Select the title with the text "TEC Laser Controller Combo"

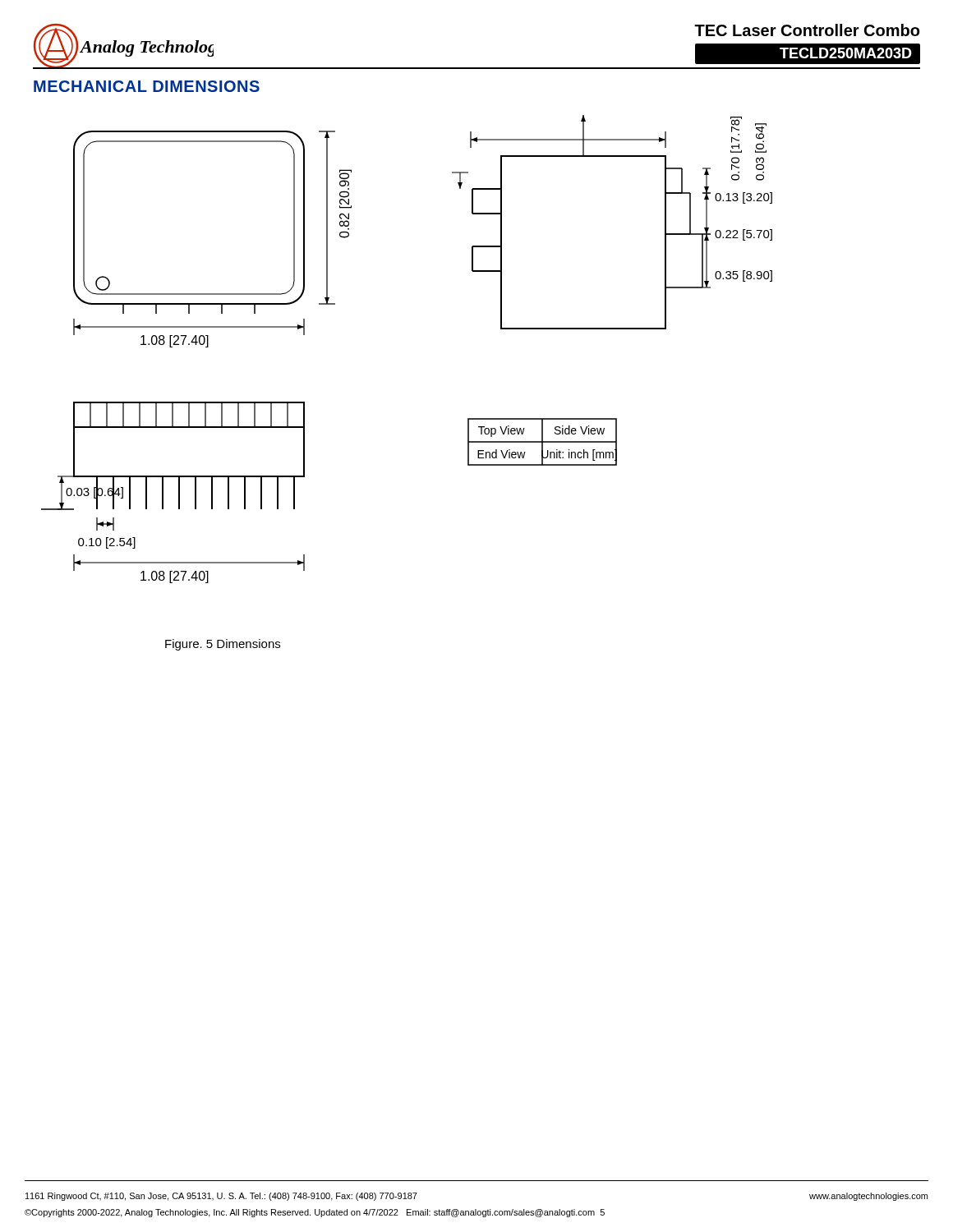click(807, 43)
